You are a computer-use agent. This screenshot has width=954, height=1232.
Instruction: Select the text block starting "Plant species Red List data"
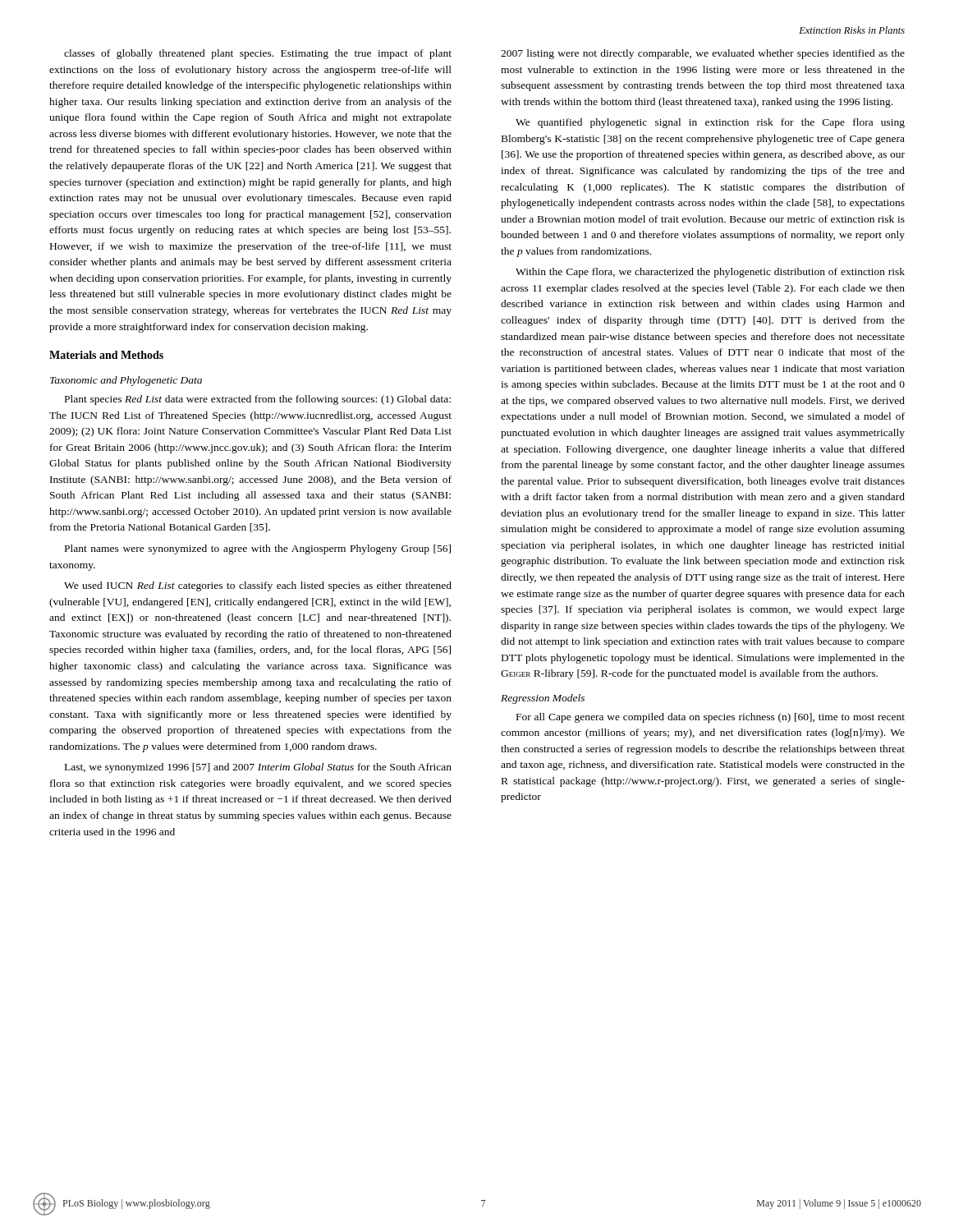click(250, 615)
